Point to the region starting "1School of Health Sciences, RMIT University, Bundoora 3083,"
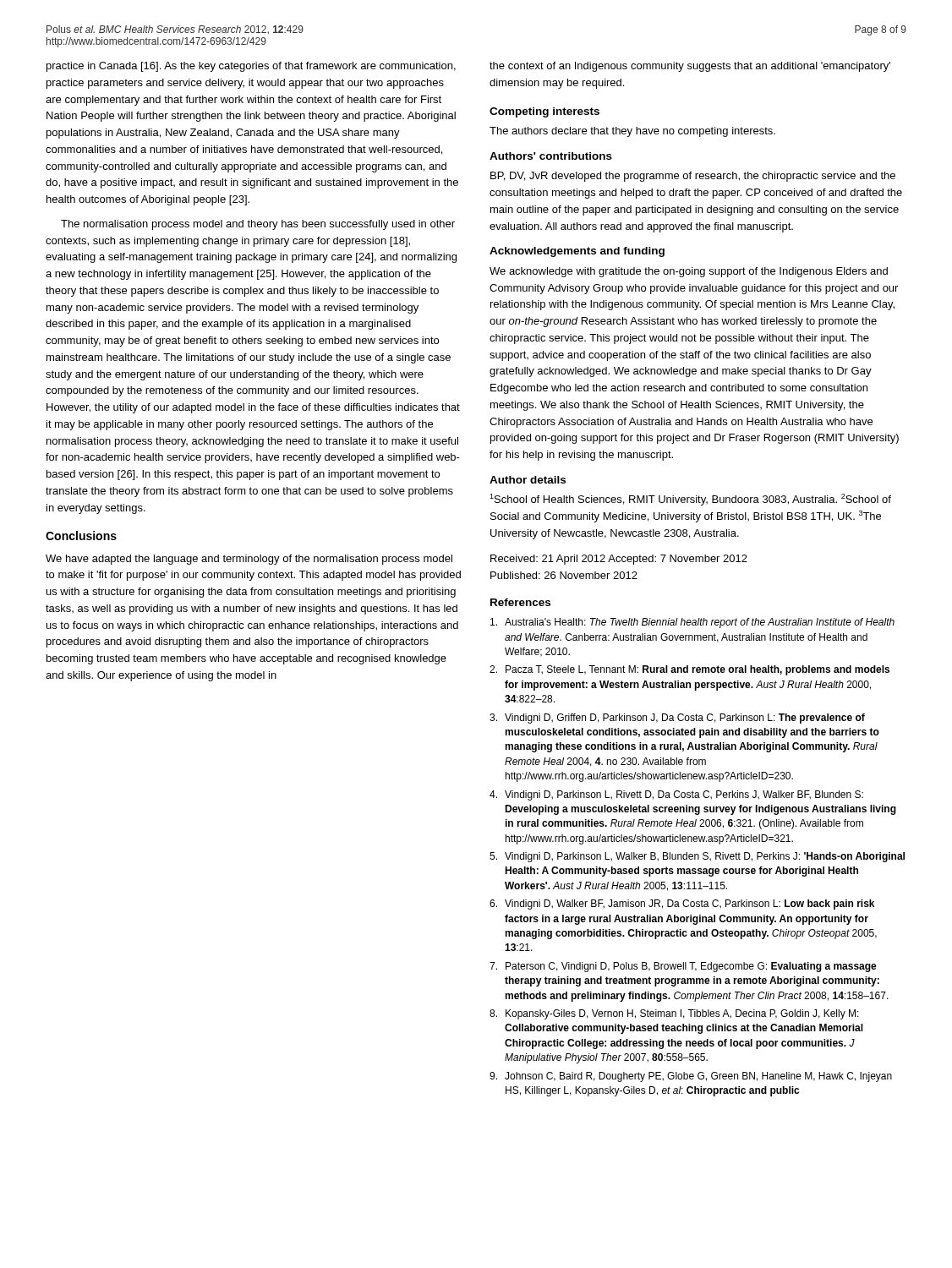Screen dimensions: 1268x952 [690, 516]
